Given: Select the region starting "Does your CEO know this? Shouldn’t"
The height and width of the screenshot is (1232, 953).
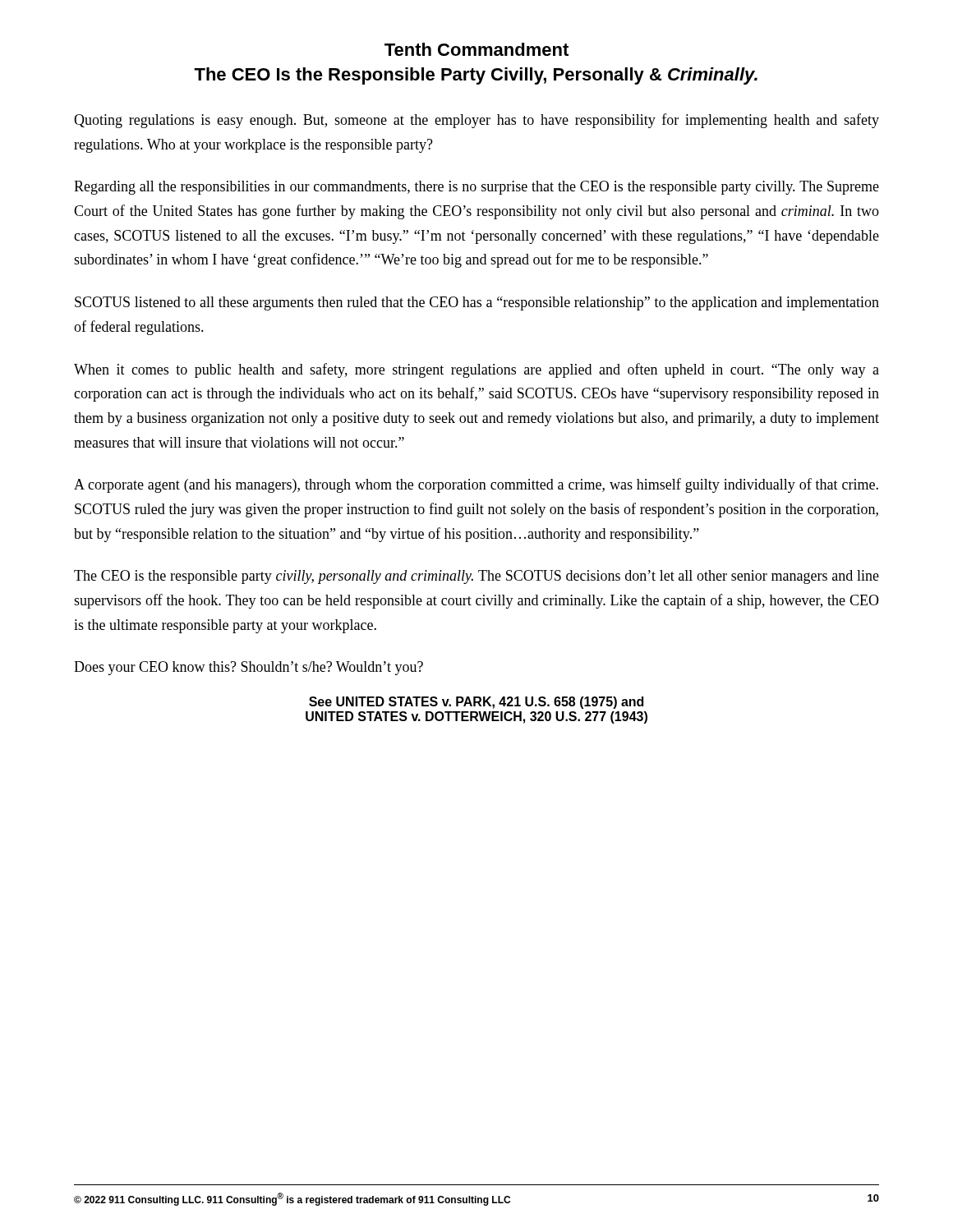Looking at the screenshot, I should click(x=249, y=667).
